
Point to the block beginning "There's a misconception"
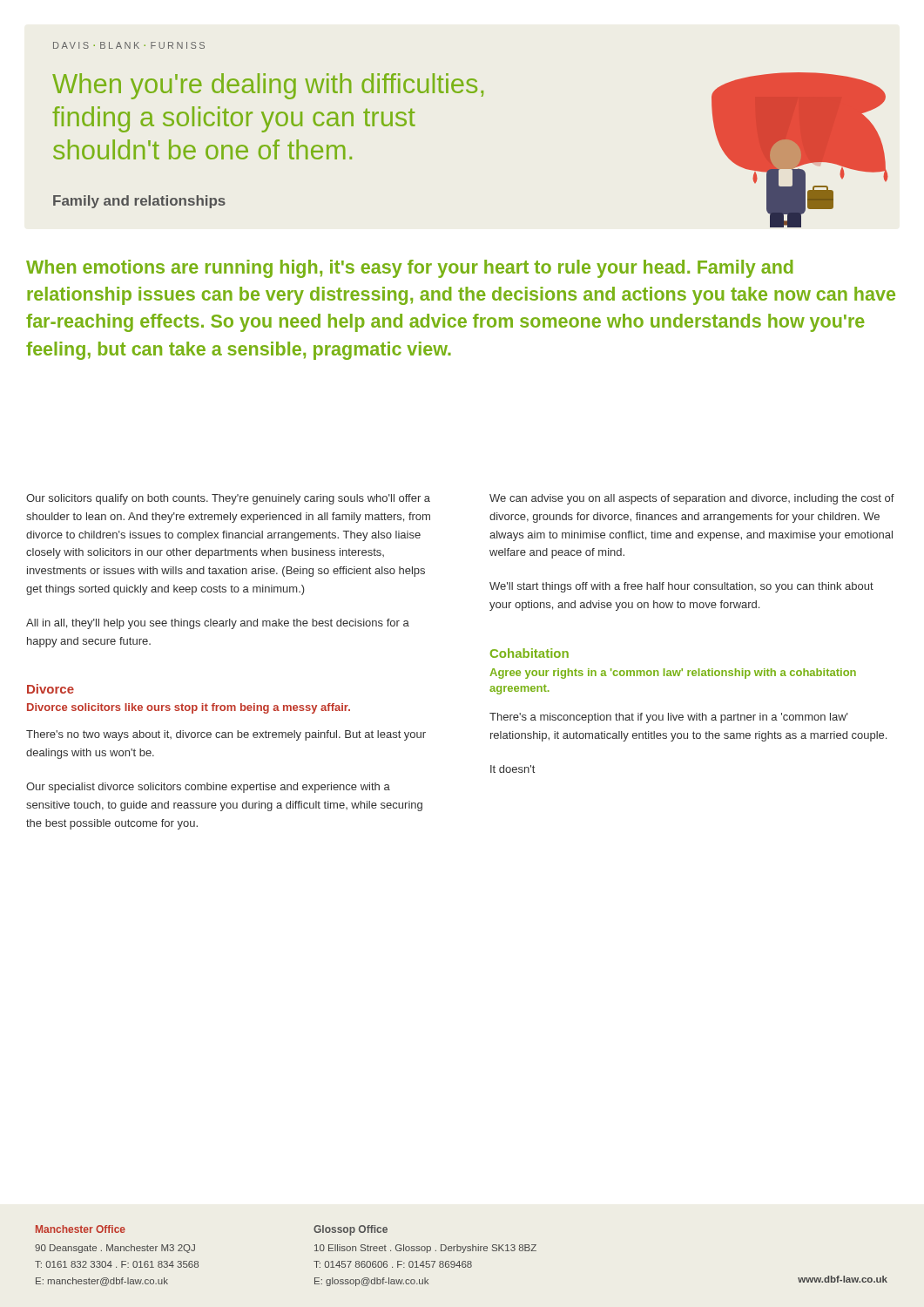click(x=689, y=726)
